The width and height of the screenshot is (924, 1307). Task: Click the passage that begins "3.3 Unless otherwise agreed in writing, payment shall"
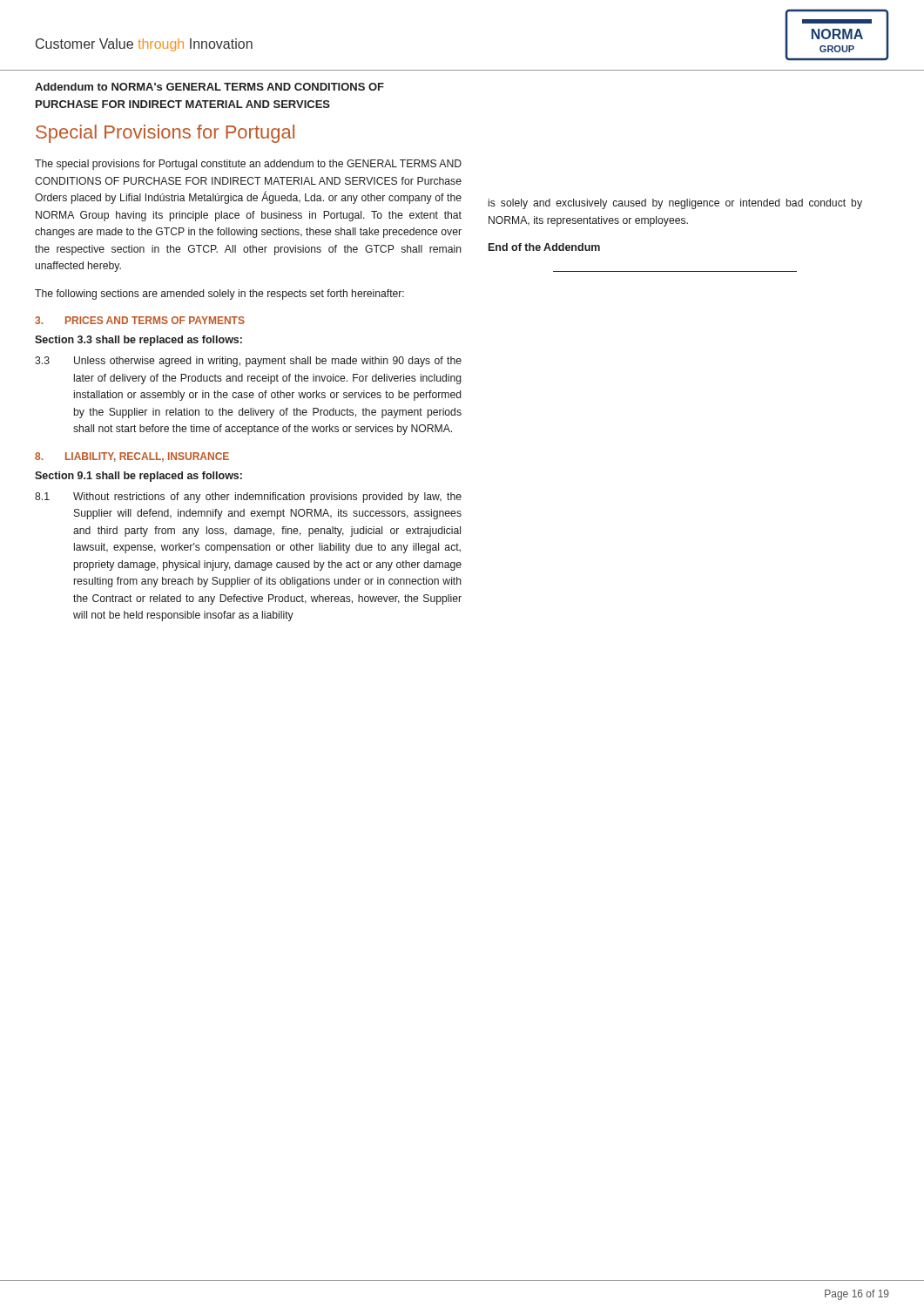[x=248, y=395]
